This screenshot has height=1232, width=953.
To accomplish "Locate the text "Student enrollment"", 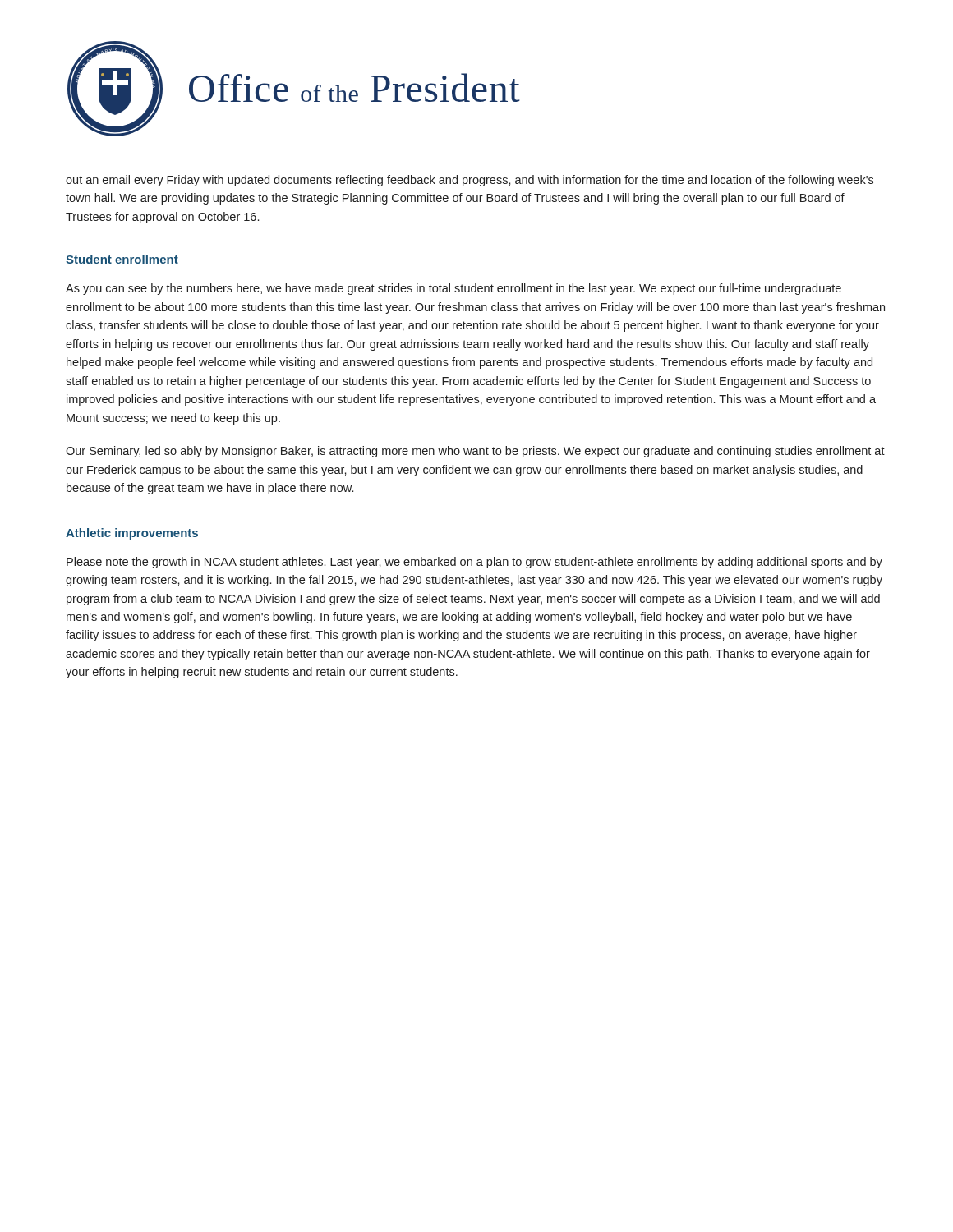I will [122, 259].
